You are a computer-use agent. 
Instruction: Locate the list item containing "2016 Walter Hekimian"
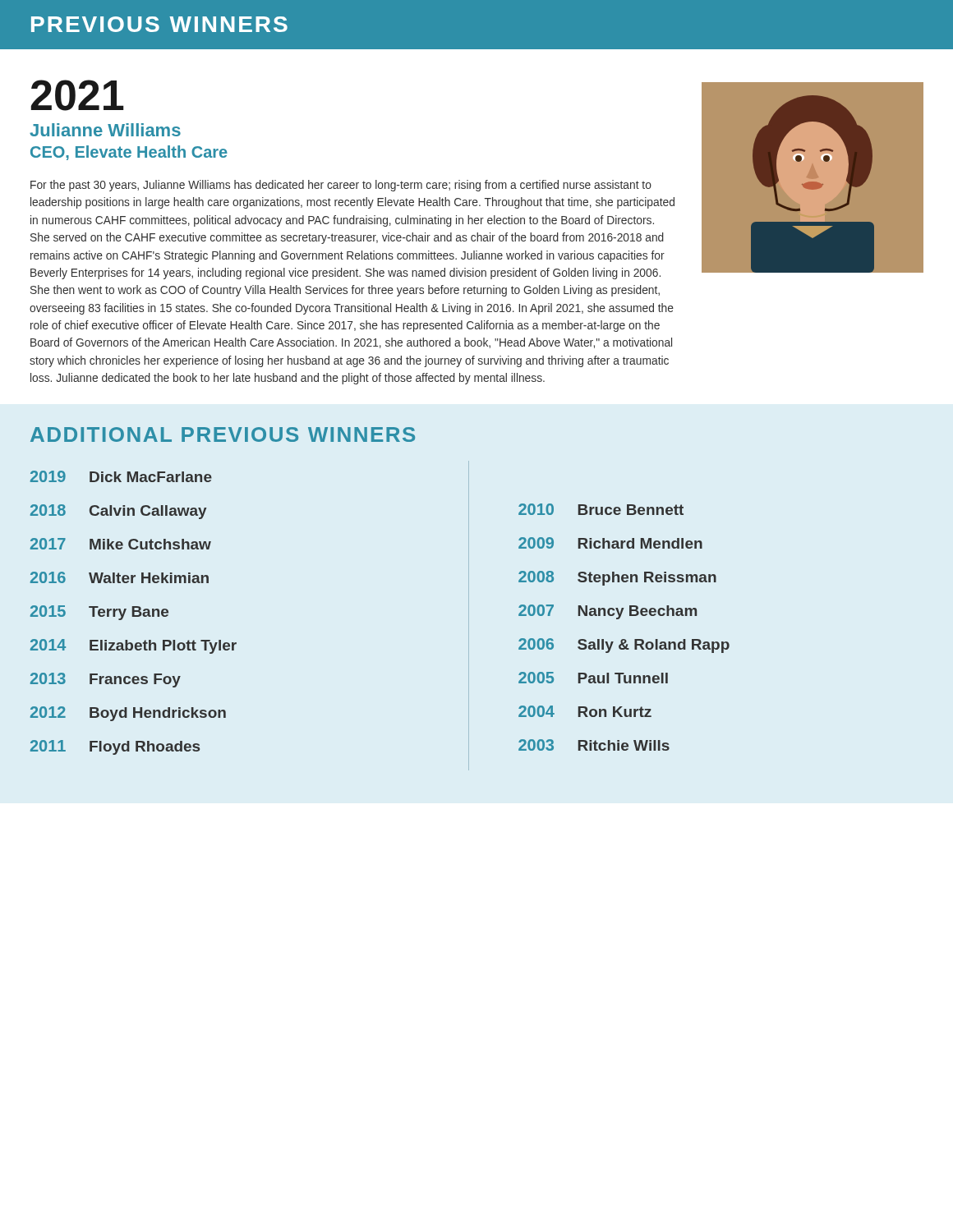pyautogui.click(x=120, y=577)
